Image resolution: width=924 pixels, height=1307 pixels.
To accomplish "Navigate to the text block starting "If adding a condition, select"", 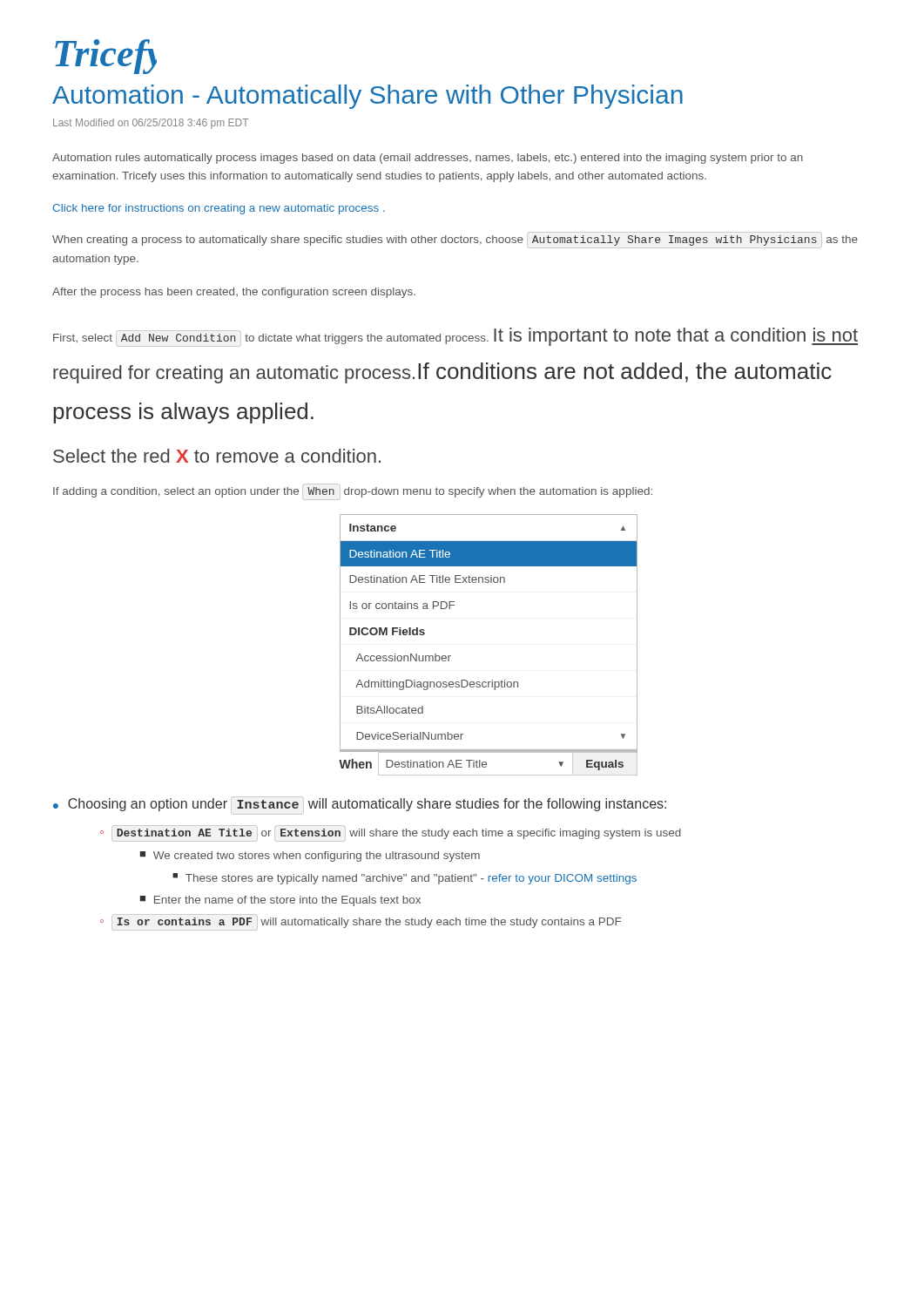I will 353,492.
